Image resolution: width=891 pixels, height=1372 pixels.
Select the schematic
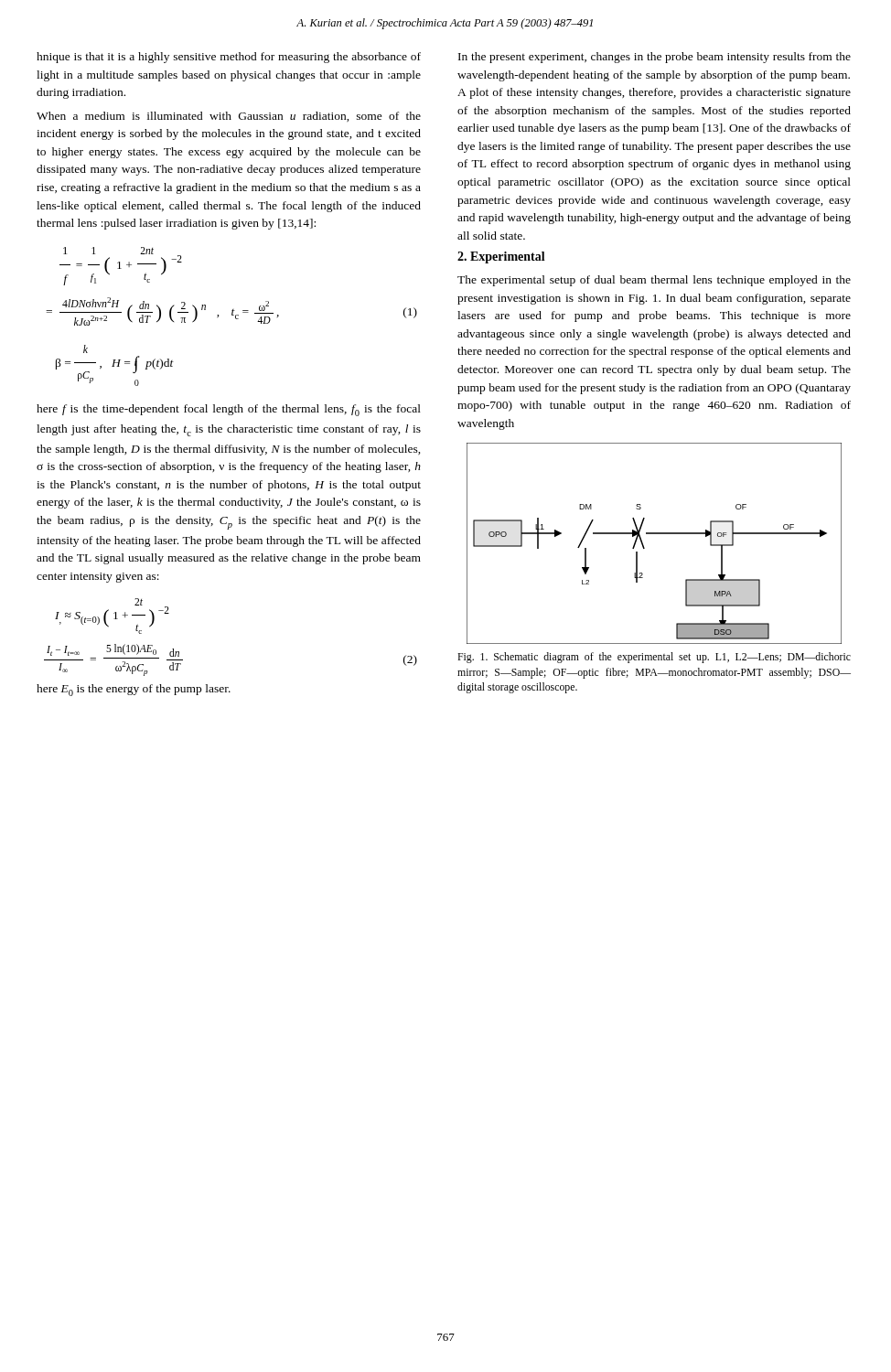pyautogui.click(x=654, y=544)
